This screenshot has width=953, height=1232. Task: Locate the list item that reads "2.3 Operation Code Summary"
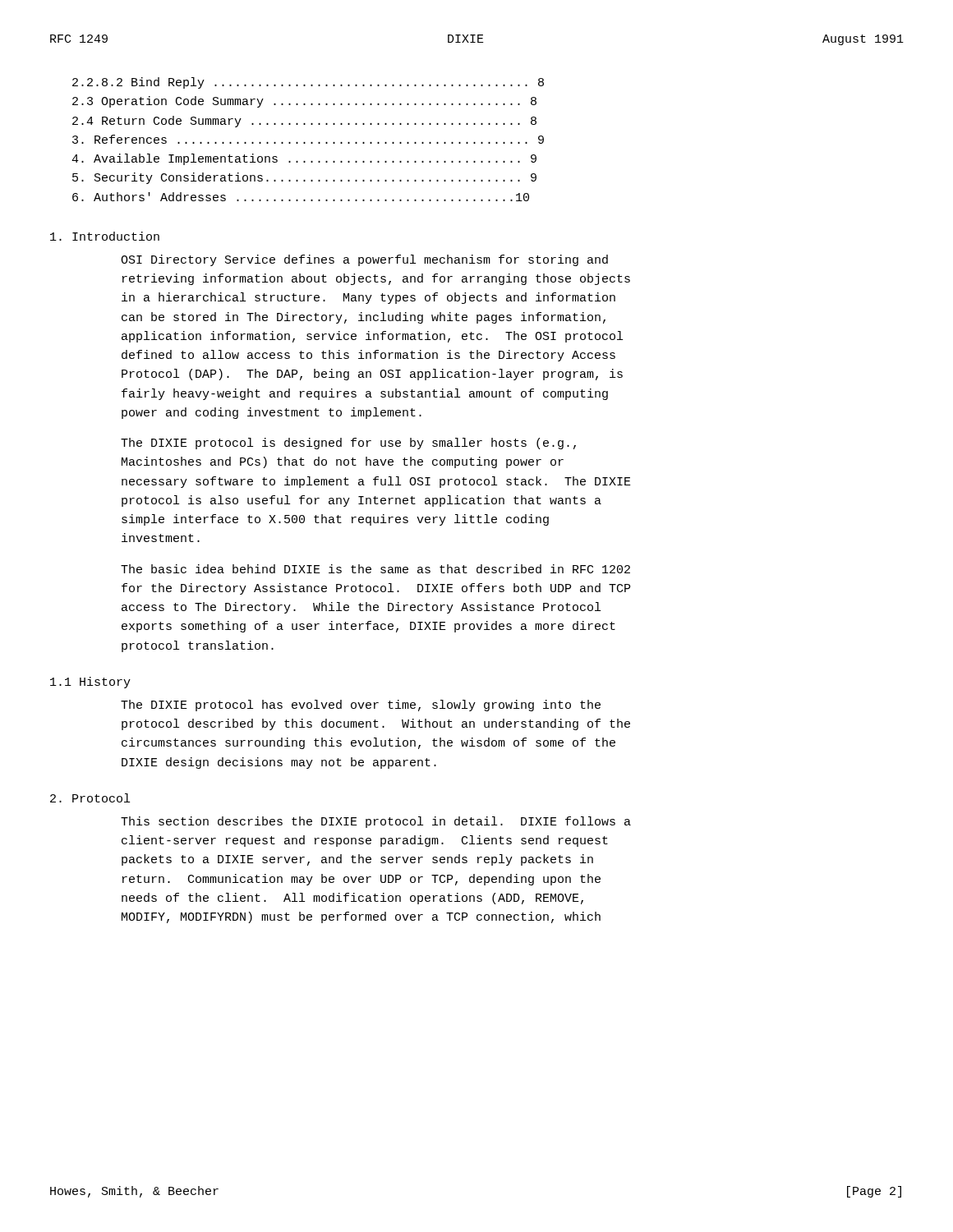point(293,102)
